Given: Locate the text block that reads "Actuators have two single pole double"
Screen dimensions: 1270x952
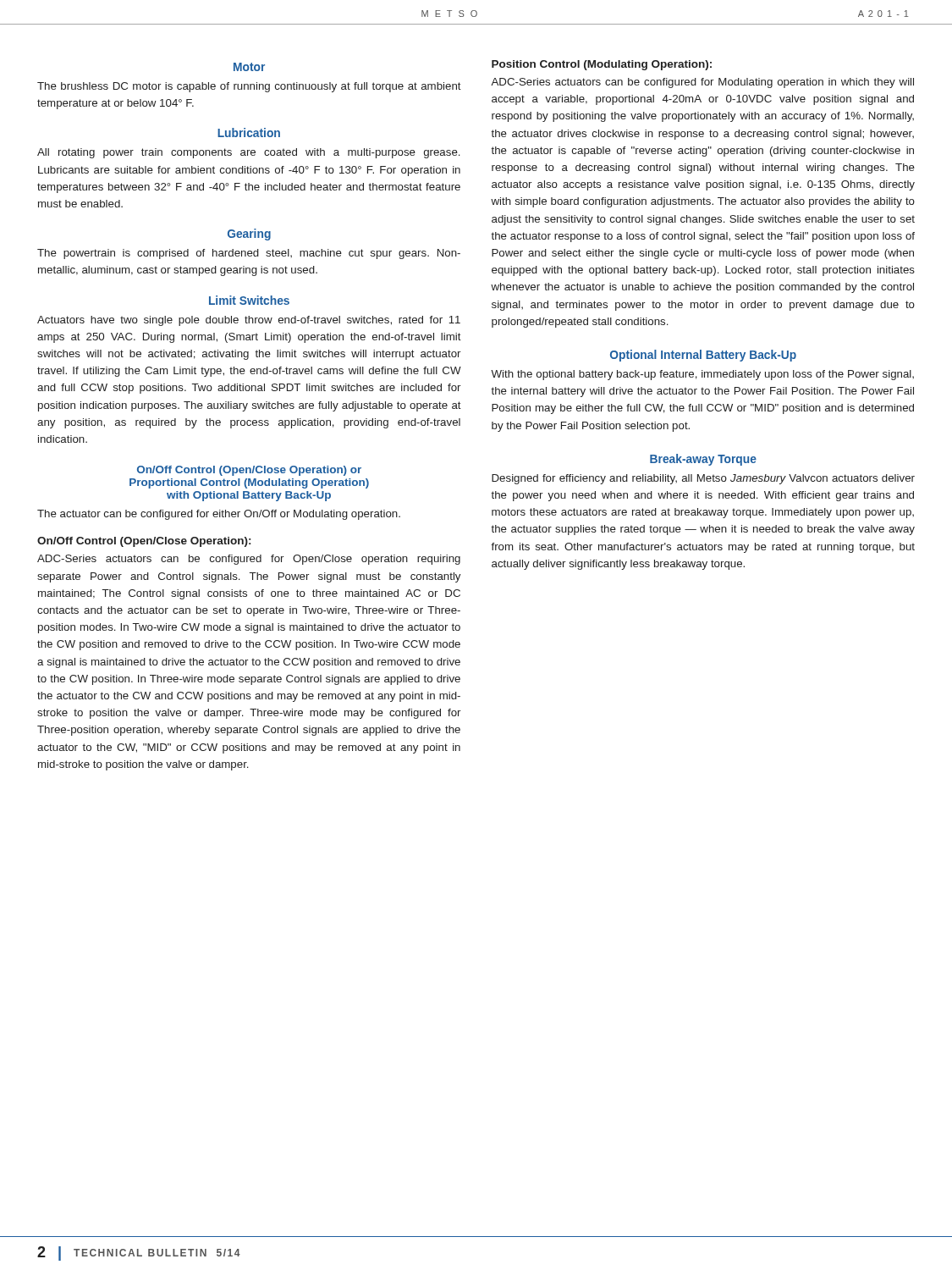Looking at the screenshot, I should [x=249, y=379].
